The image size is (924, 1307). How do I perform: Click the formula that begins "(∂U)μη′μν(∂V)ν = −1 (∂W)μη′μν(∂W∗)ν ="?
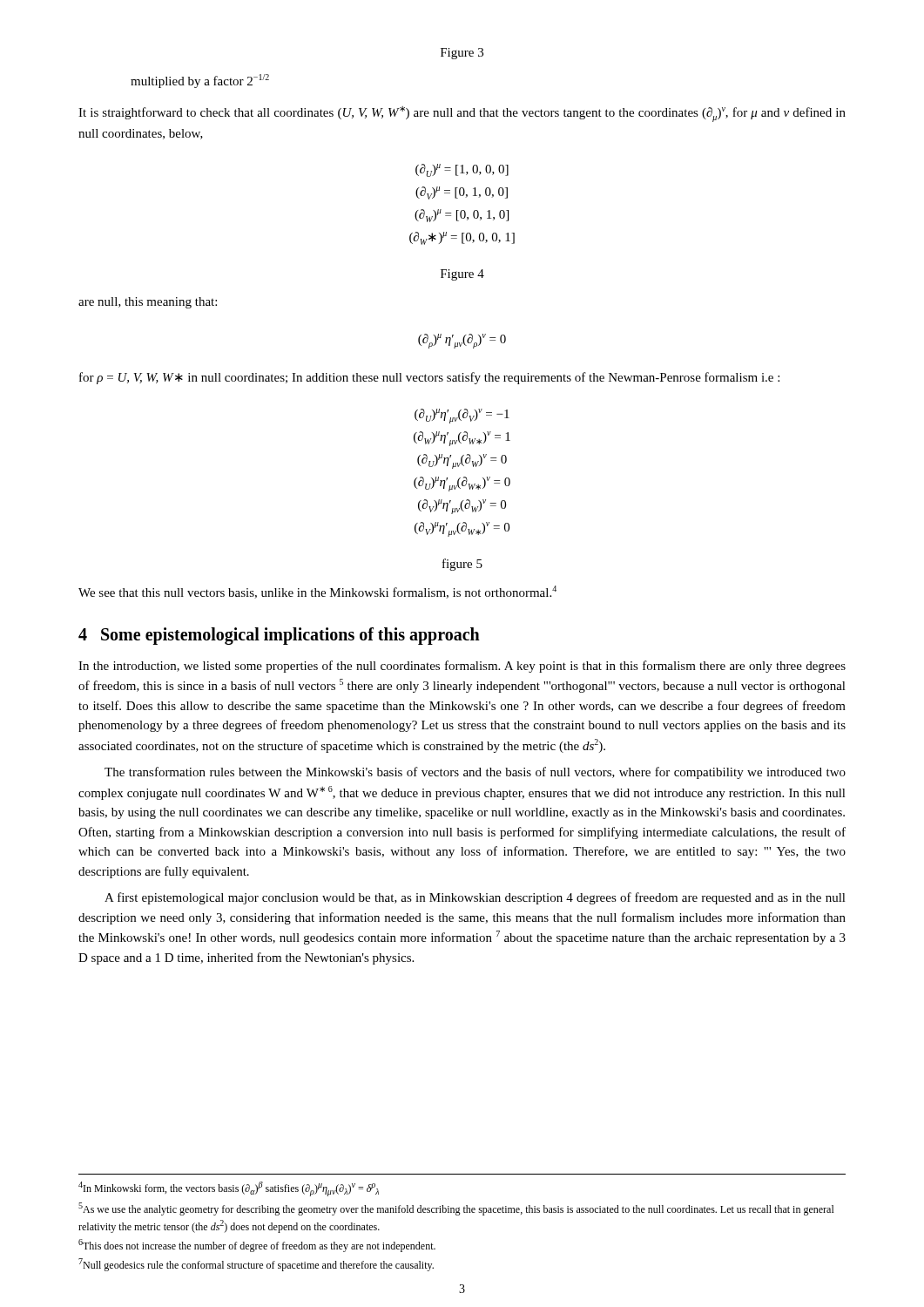[462, 471]
